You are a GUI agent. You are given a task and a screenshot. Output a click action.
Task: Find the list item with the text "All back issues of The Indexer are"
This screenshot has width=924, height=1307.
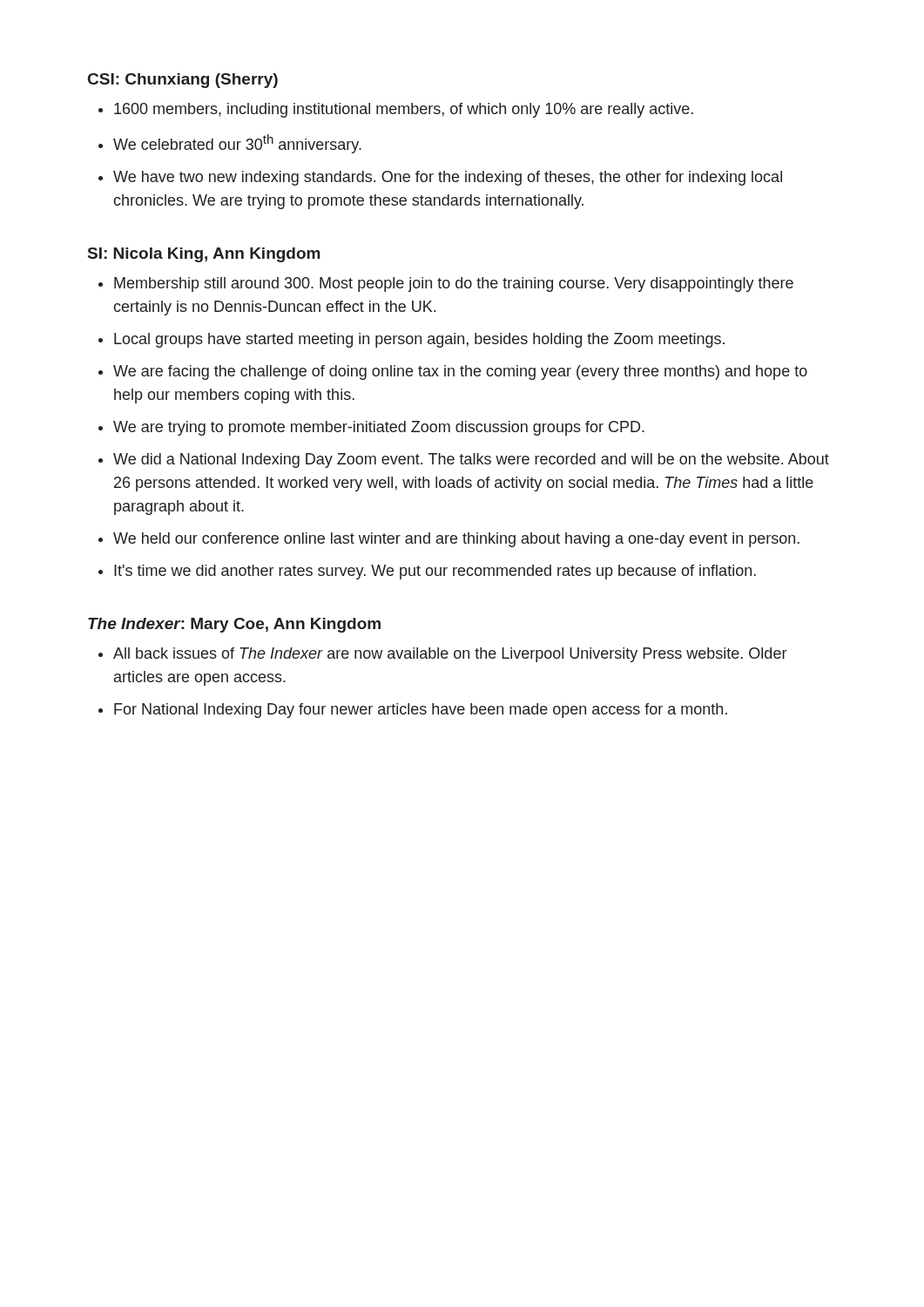coord(450,665)
